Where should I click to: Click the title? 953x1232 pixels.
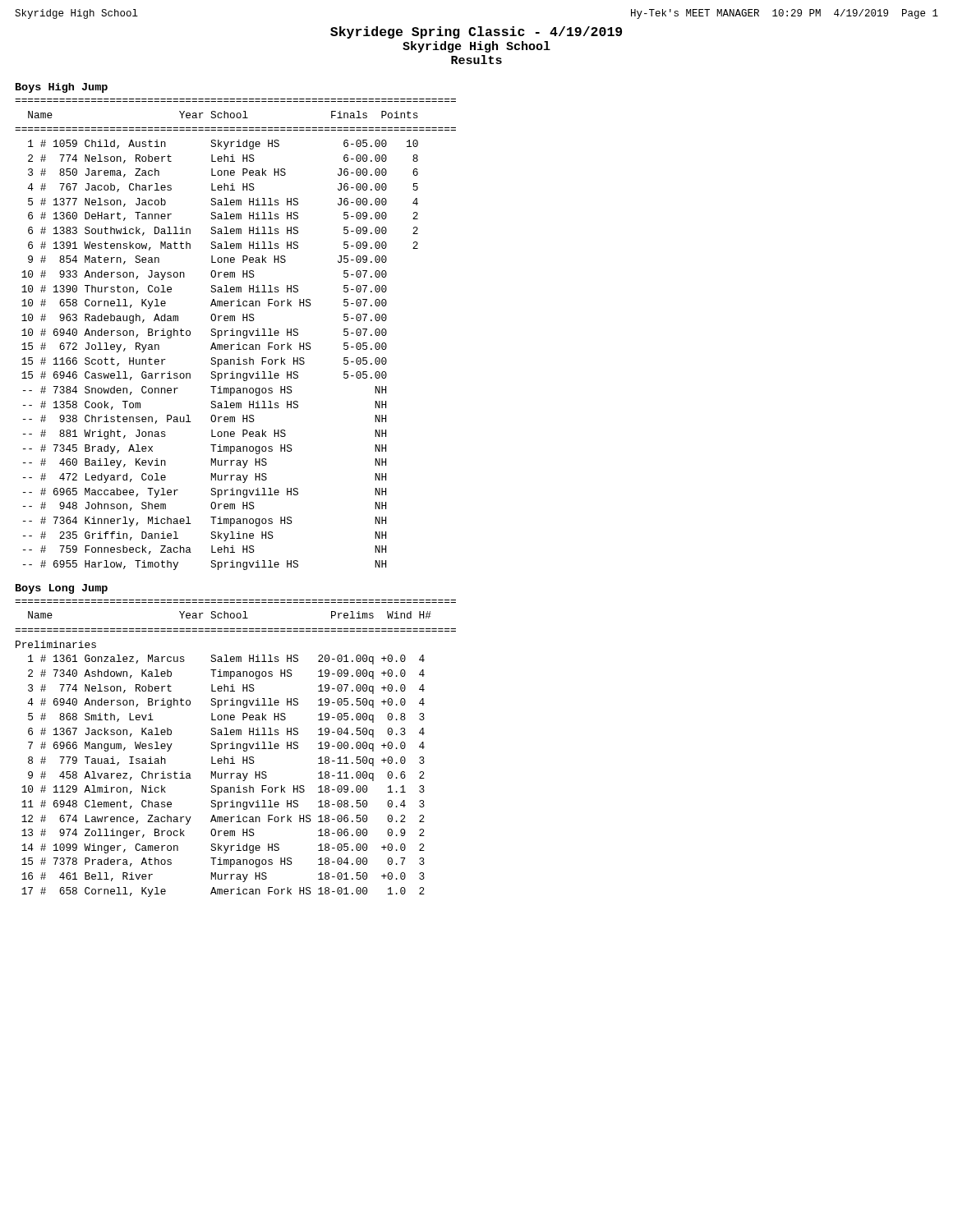[476, 46]
